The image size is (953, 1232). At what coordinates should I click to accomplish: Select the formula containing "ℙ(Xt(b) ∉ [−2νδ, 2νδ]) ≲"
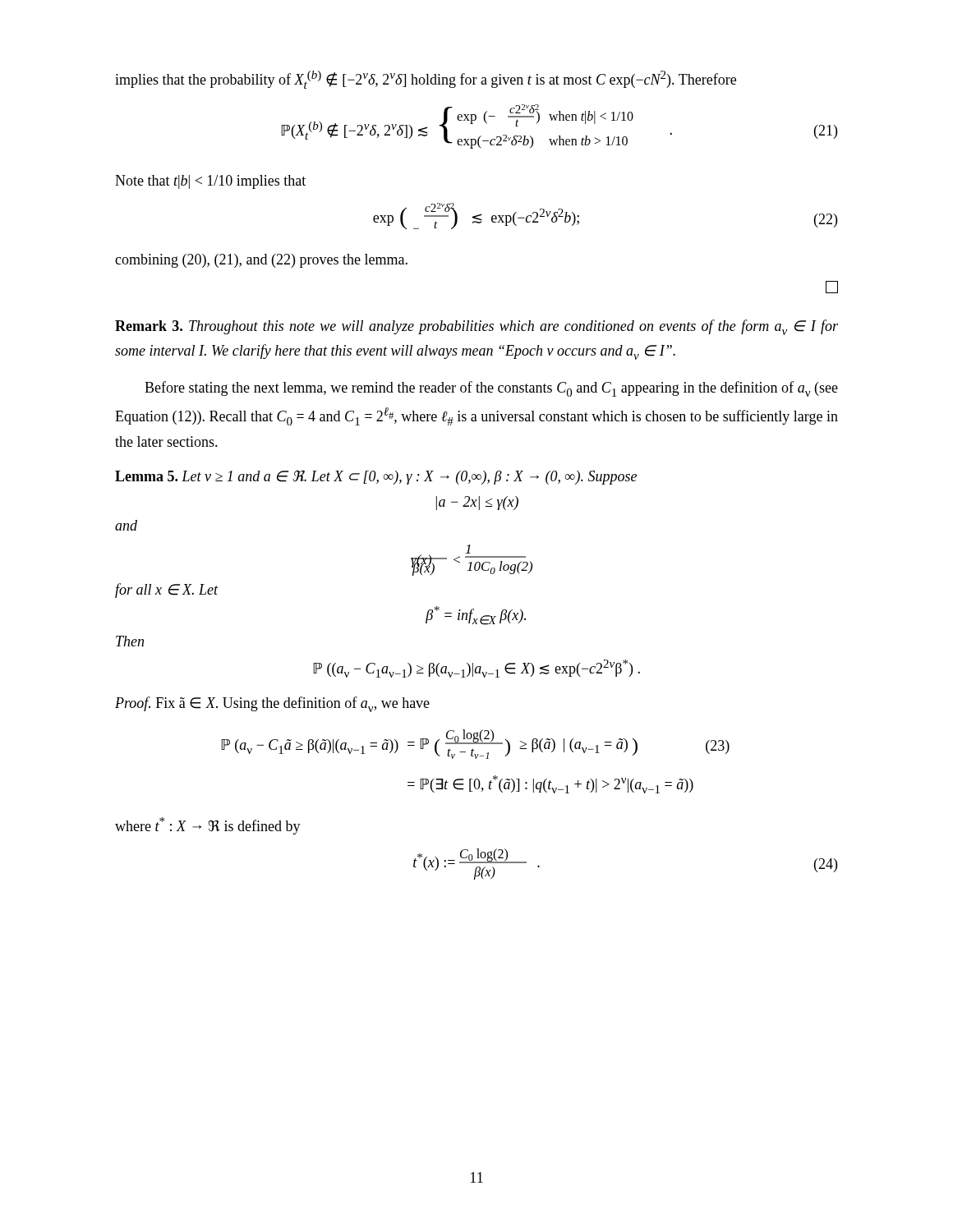pyautogui.click(x=476, y=130)
